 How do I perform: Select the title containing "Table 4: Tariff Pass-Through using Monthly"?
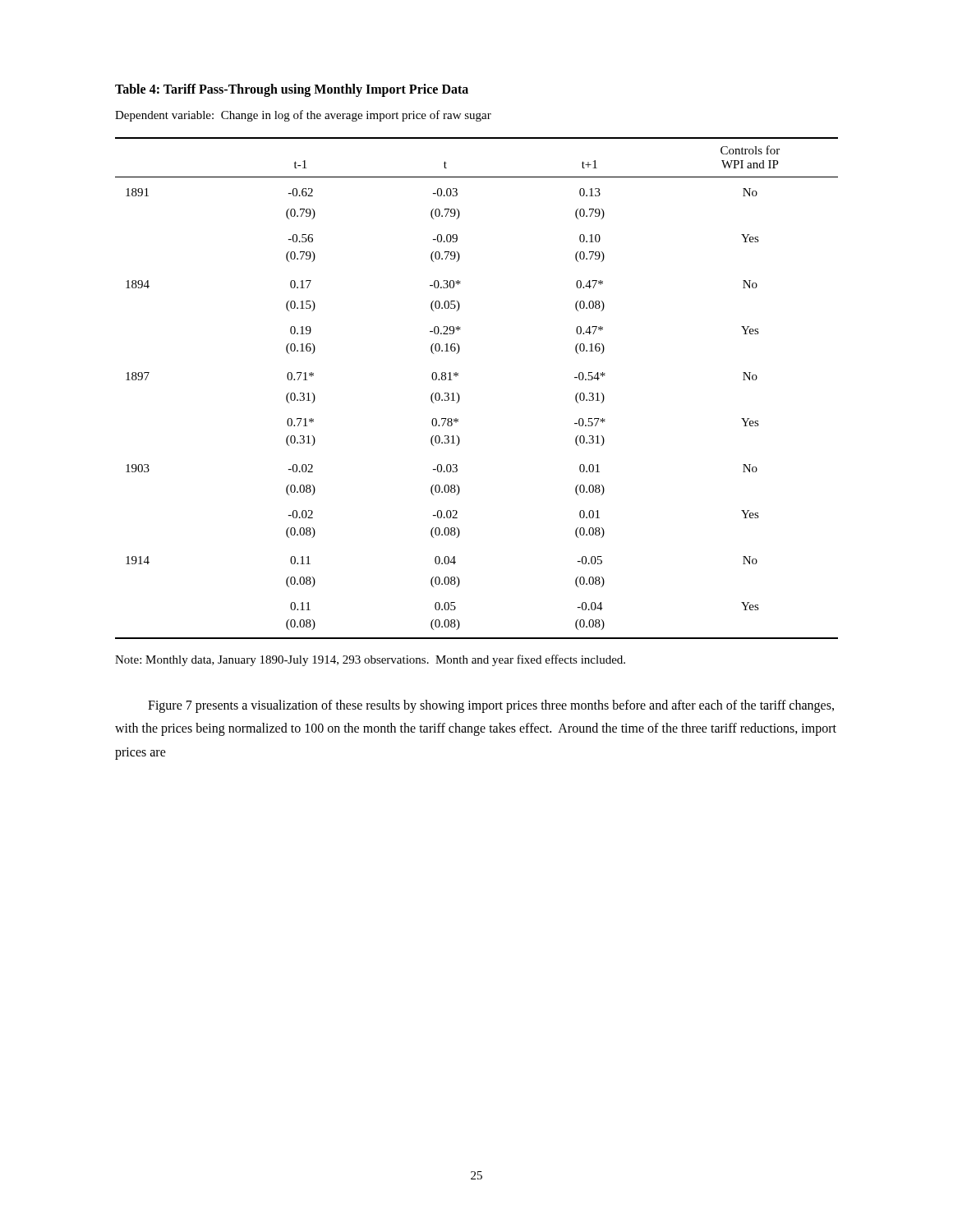pyautogui.click(x=292, y=89)
